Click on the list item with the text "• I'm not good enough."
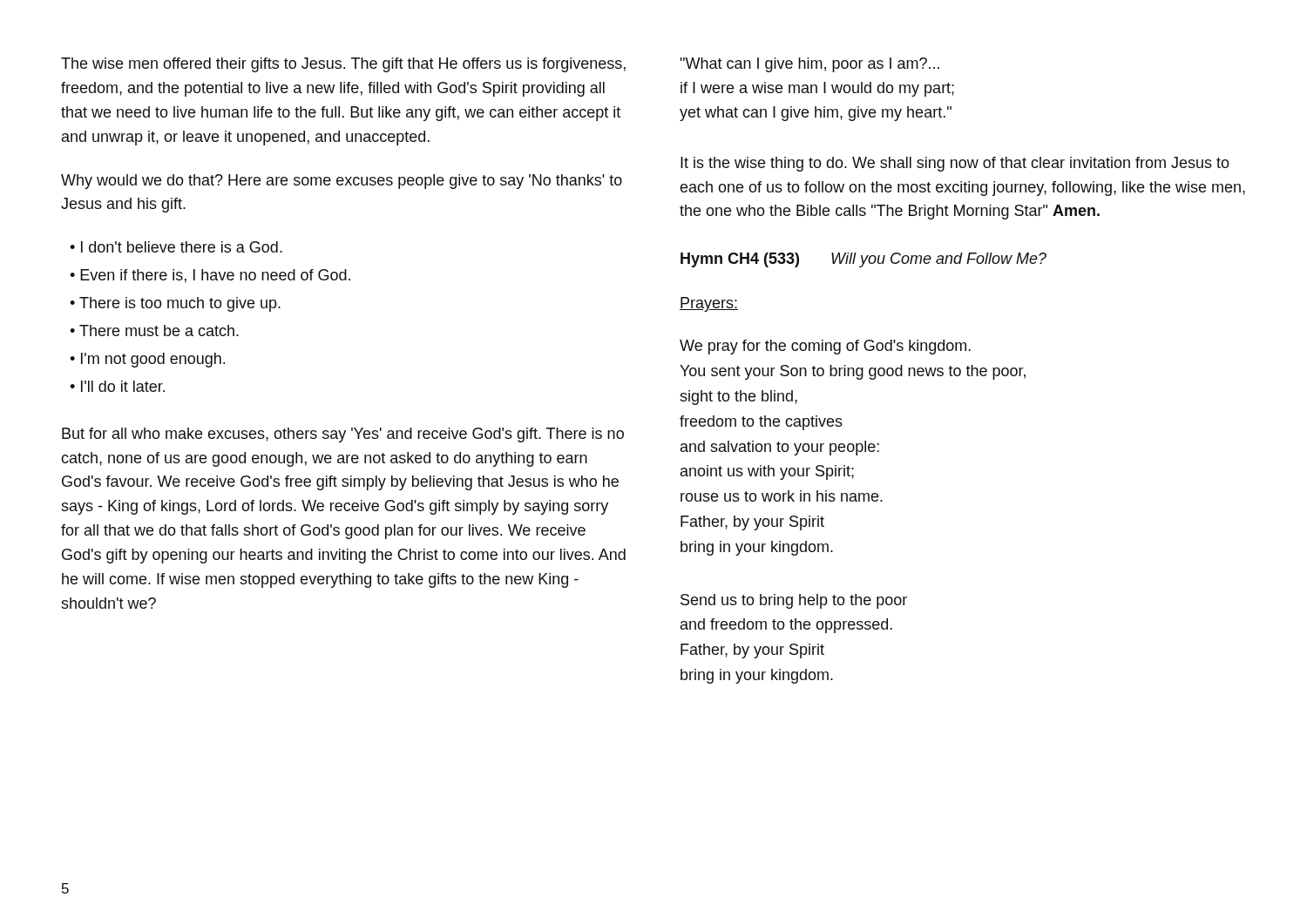Screen dimensions: 924x1307 pyautogui.click(x=148, y=359)
